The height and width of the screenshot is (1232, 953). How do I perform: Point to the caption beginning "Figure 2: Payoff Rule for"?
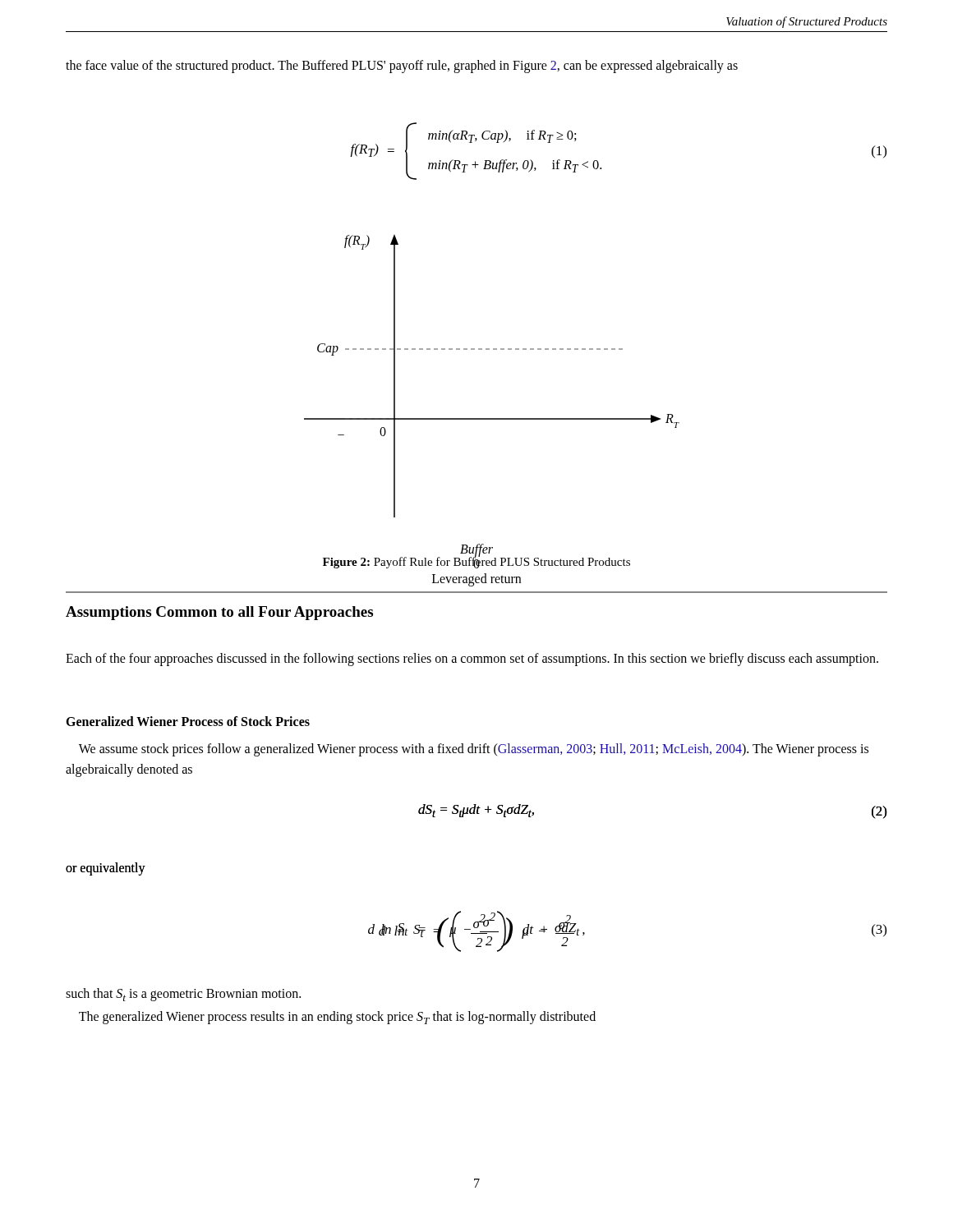[x=476, y=562]
